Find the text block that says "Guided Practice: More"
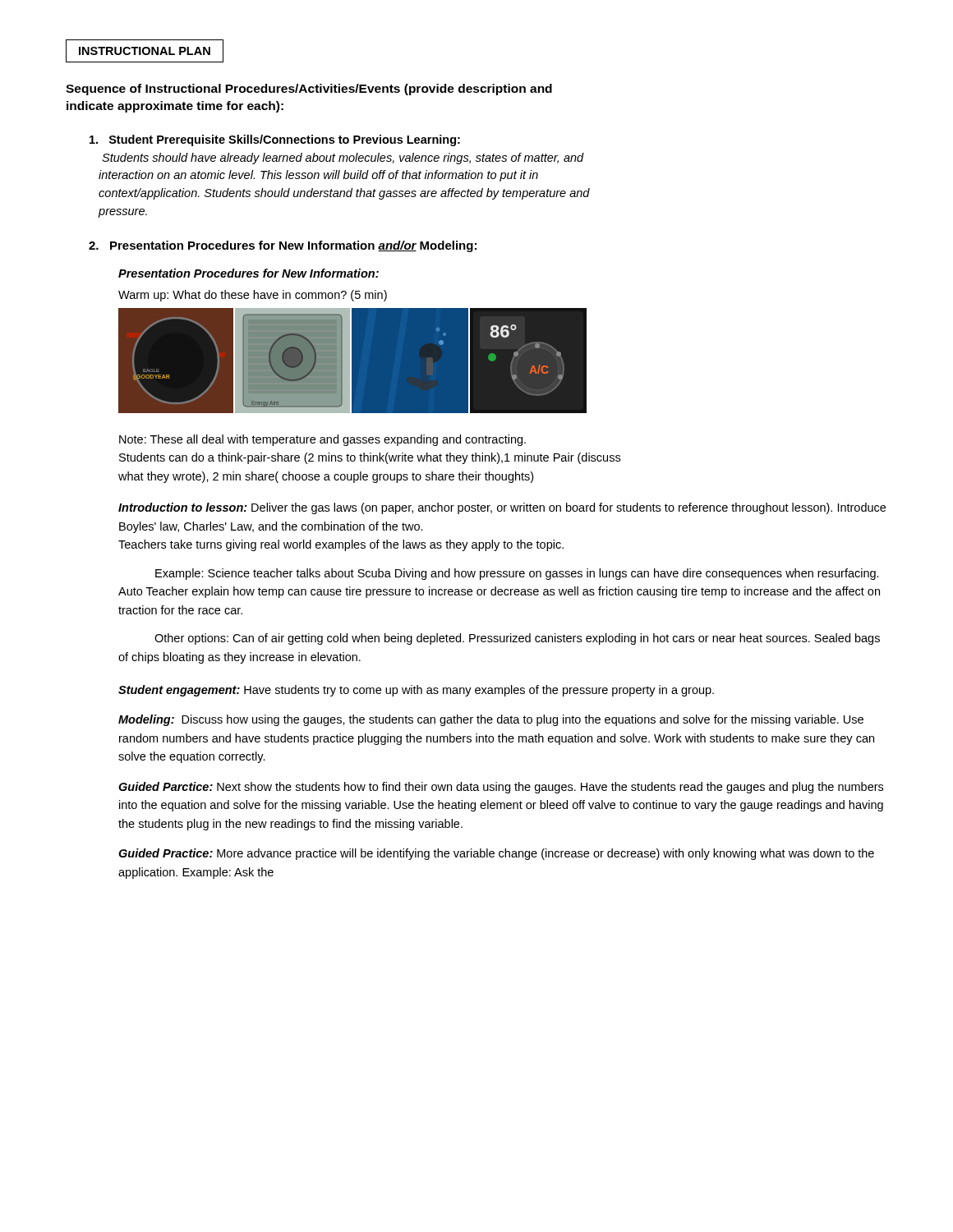The height and width of the screenshot is (1232, 953). [496, 863]
